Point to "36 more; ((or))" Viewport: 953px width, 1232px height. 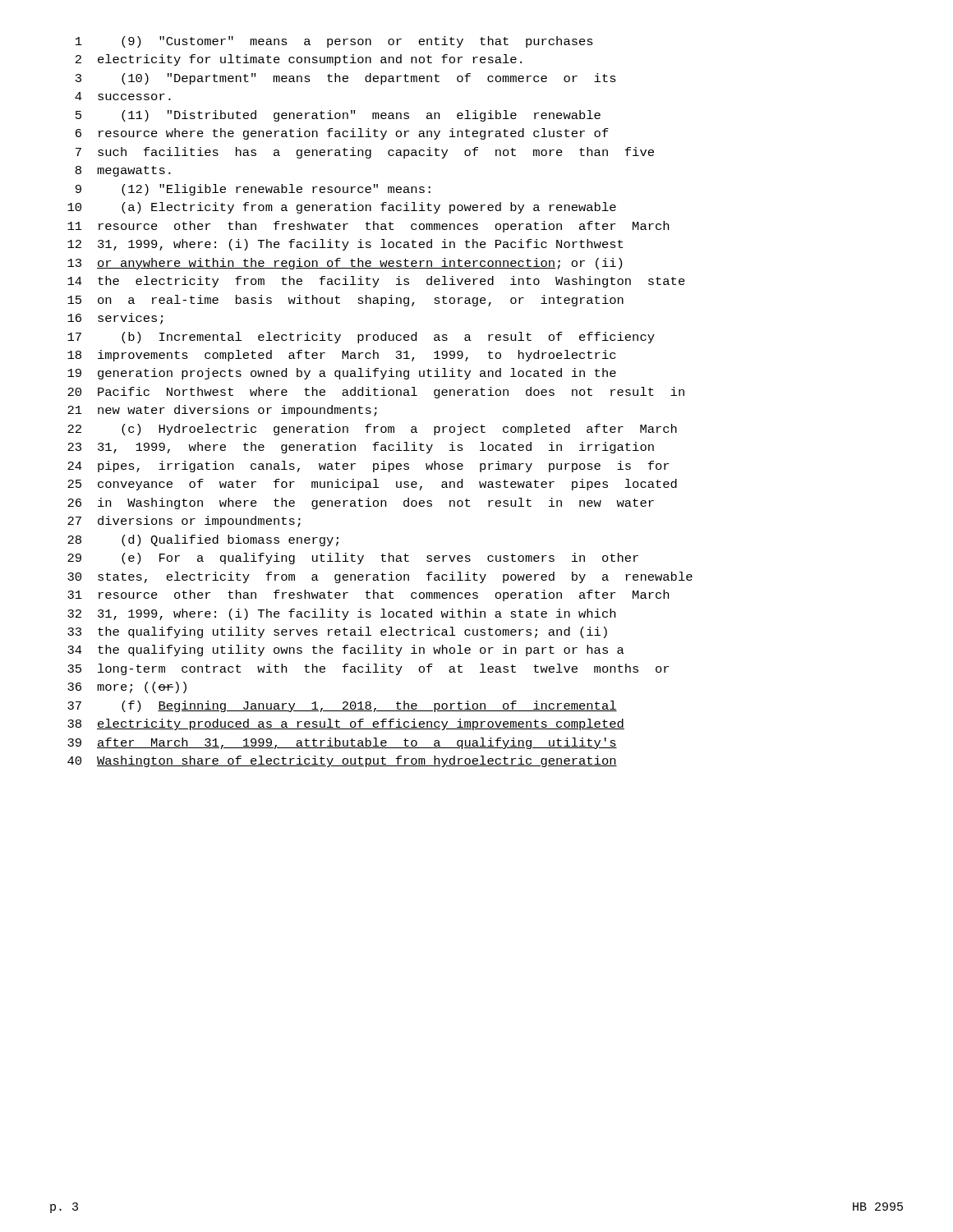coord(127,687)
